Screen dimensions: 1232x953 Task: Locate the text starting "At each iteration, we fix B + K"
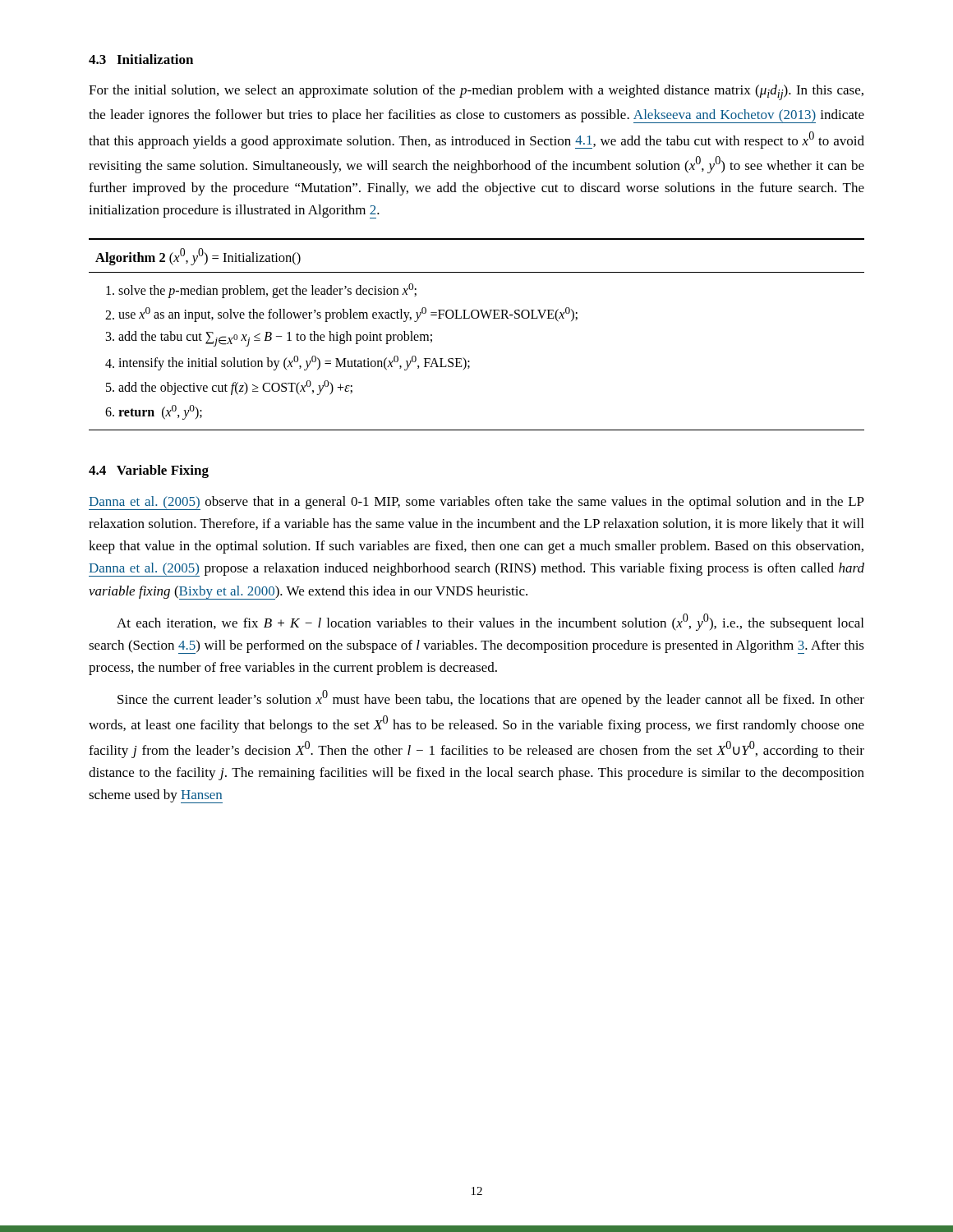[x=476, y=643]
